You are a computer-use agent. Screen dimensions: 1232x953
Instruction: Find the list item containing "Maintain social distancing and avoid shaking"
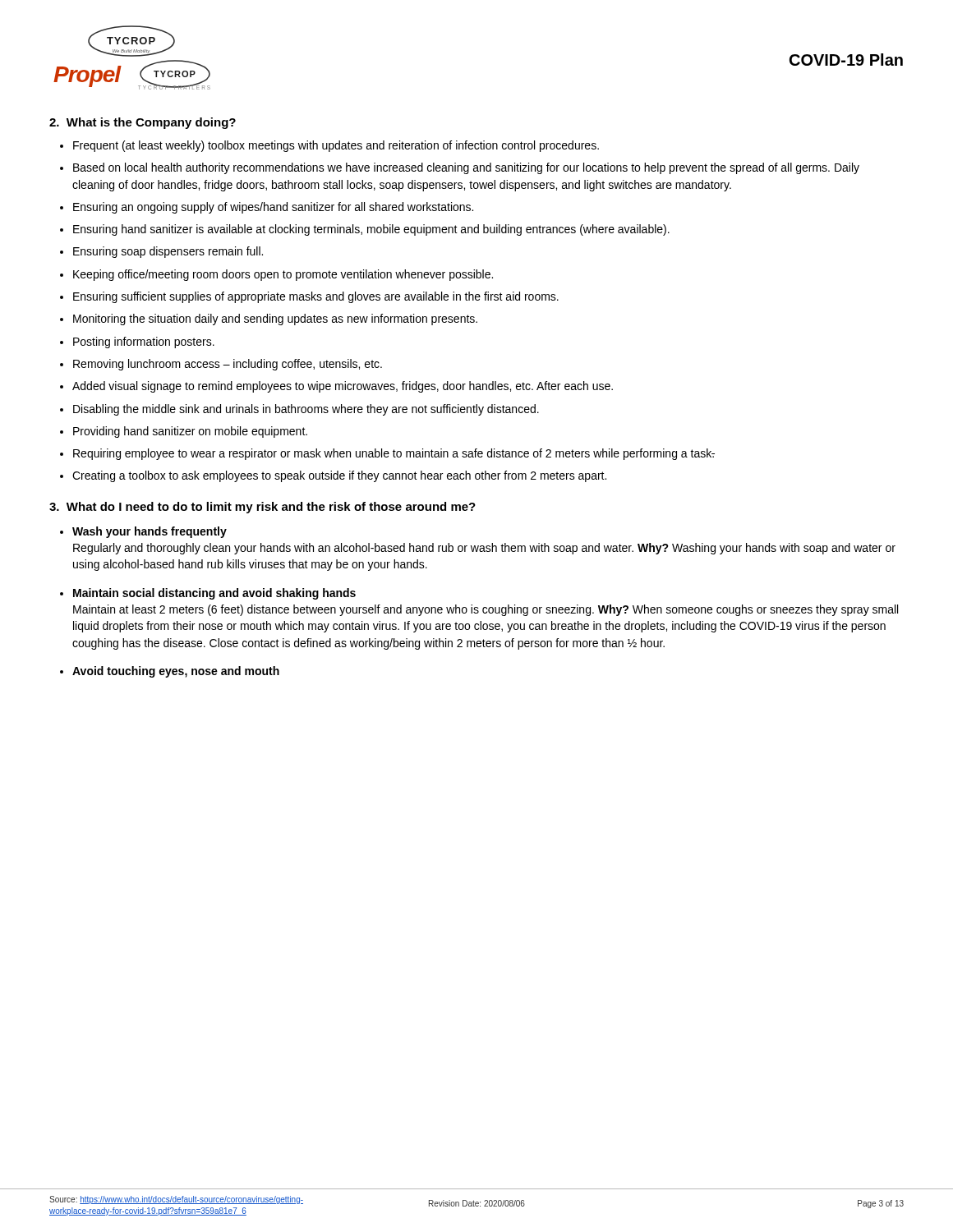point(486,618)
